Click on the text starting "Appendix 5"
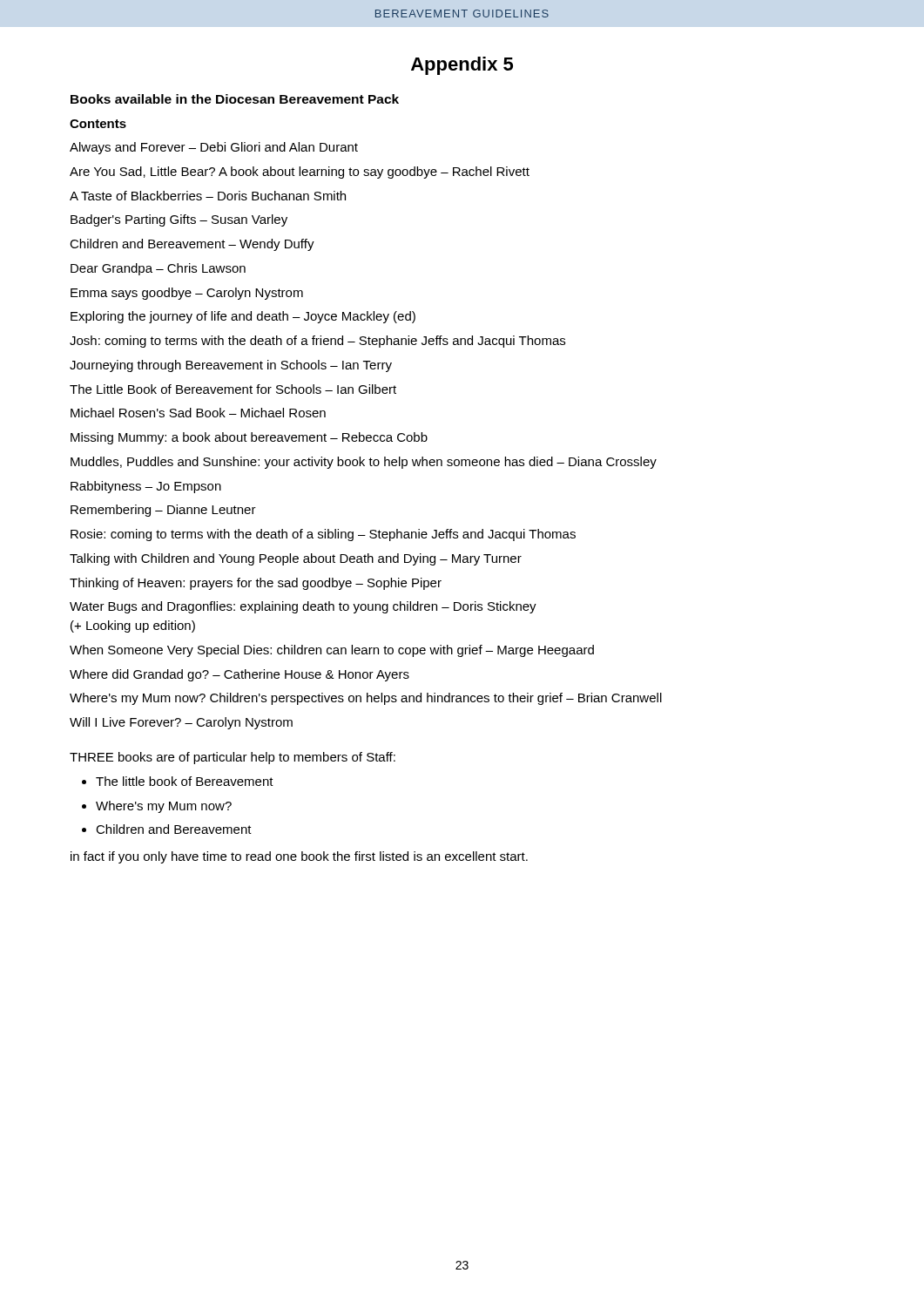This screenshot has width=924, height=1307. click(462, 64)
